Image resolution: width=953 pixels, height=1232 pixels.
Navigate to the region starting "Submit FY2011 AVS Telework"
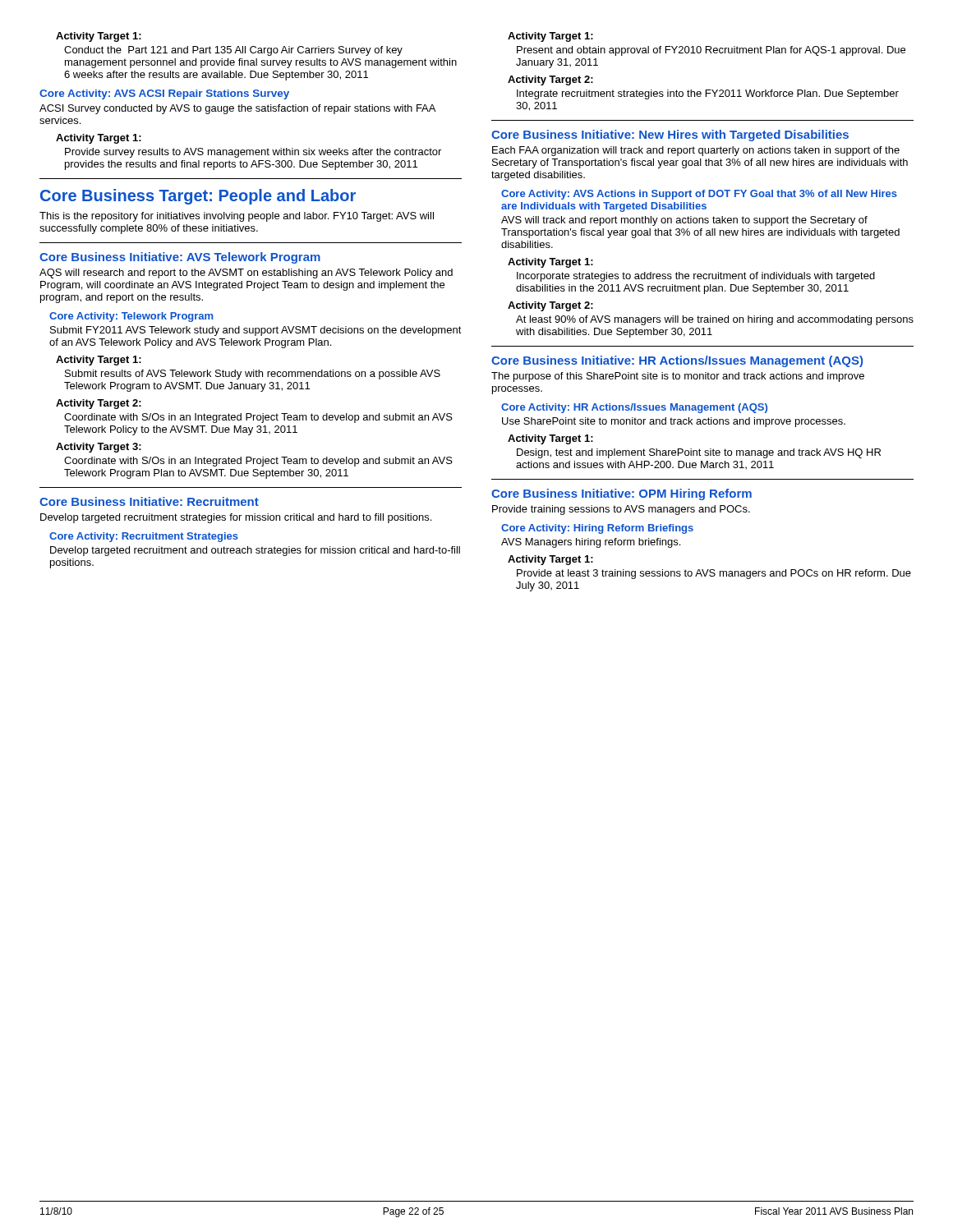(251, 336)
